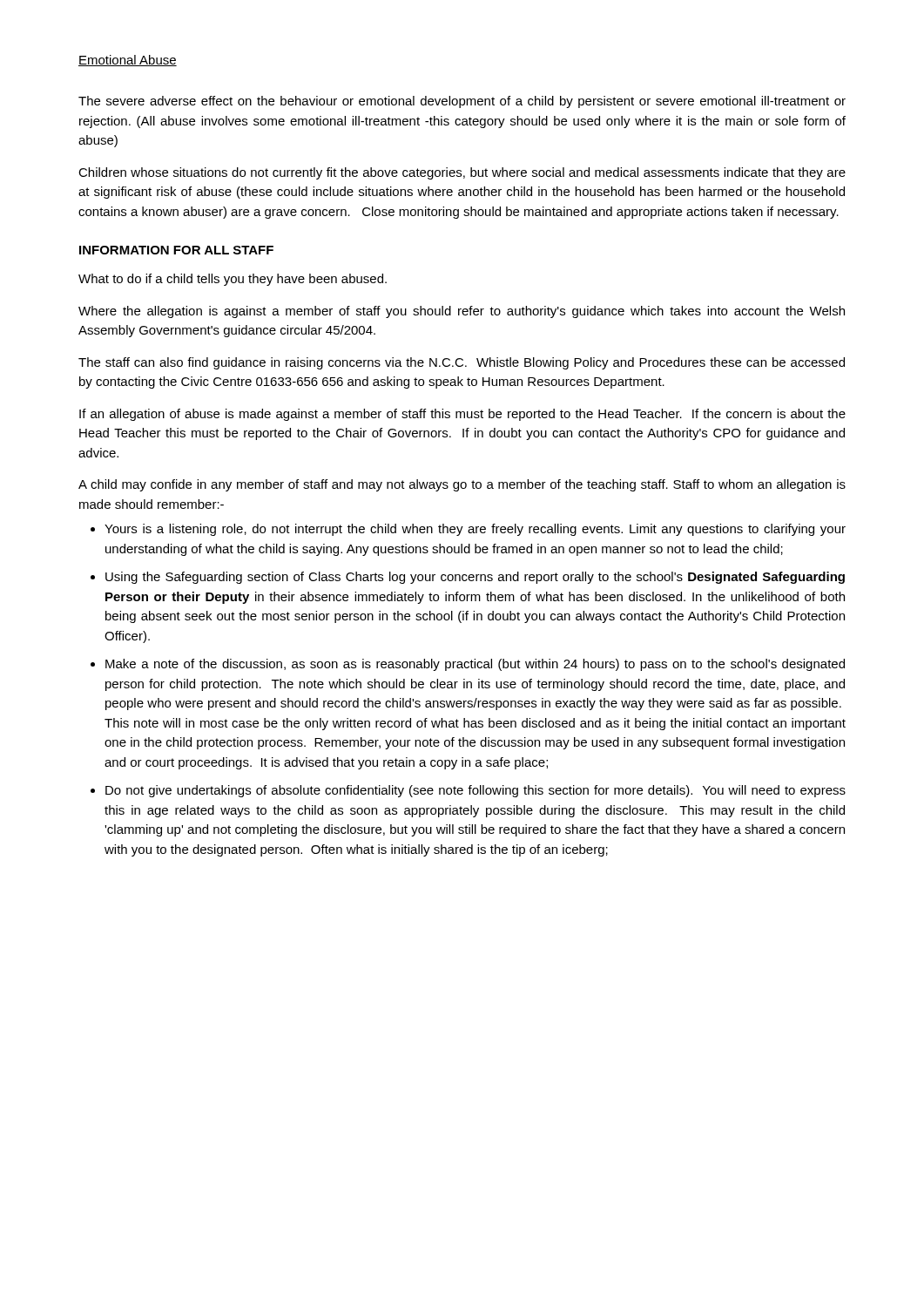Find the passage starting "Using the Safeguarding section of"
Image resolution: width=924 pixels, height=1307 pixels.
point(475,606)
